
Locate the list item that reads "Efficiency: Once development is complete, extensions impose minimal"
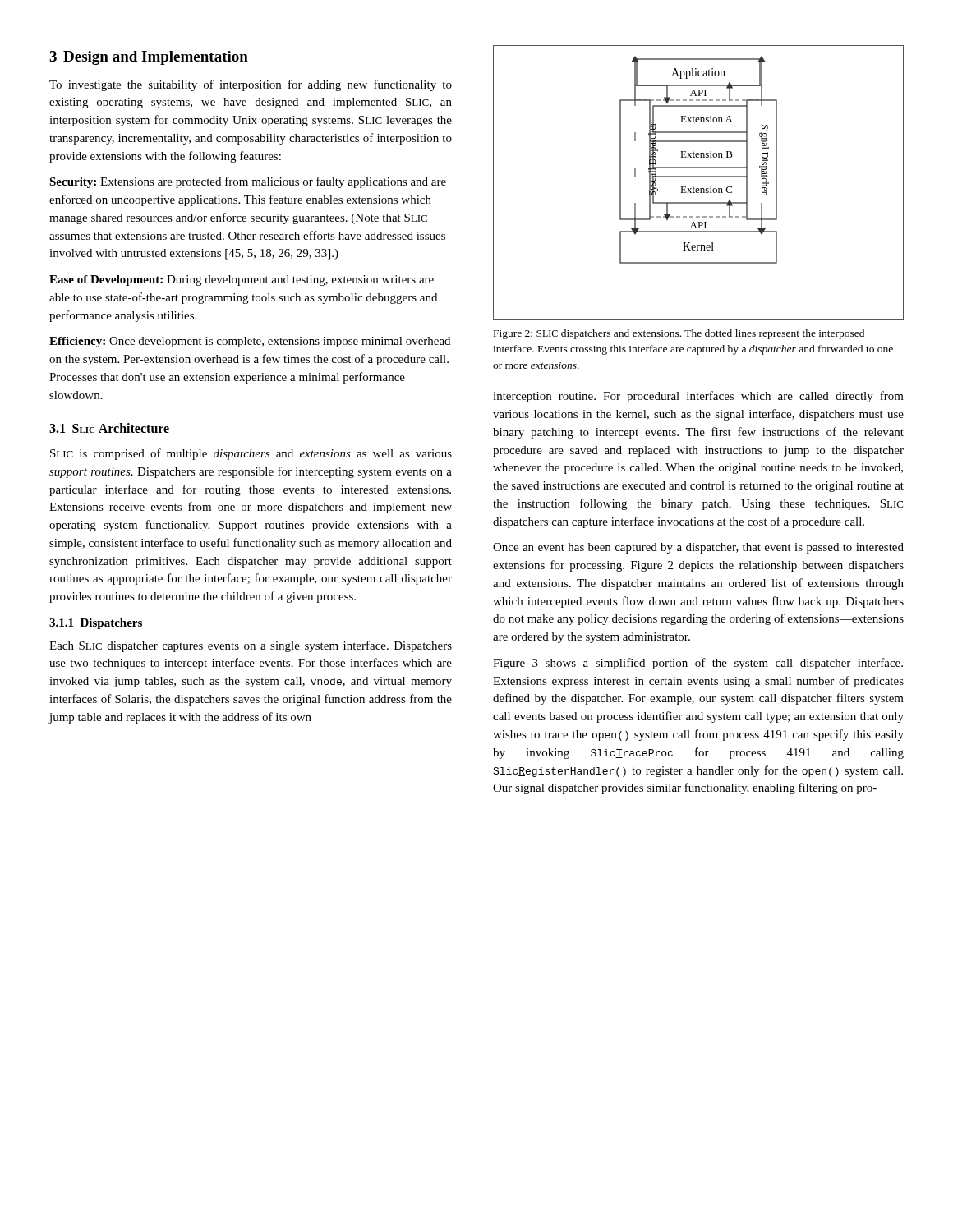251,369
